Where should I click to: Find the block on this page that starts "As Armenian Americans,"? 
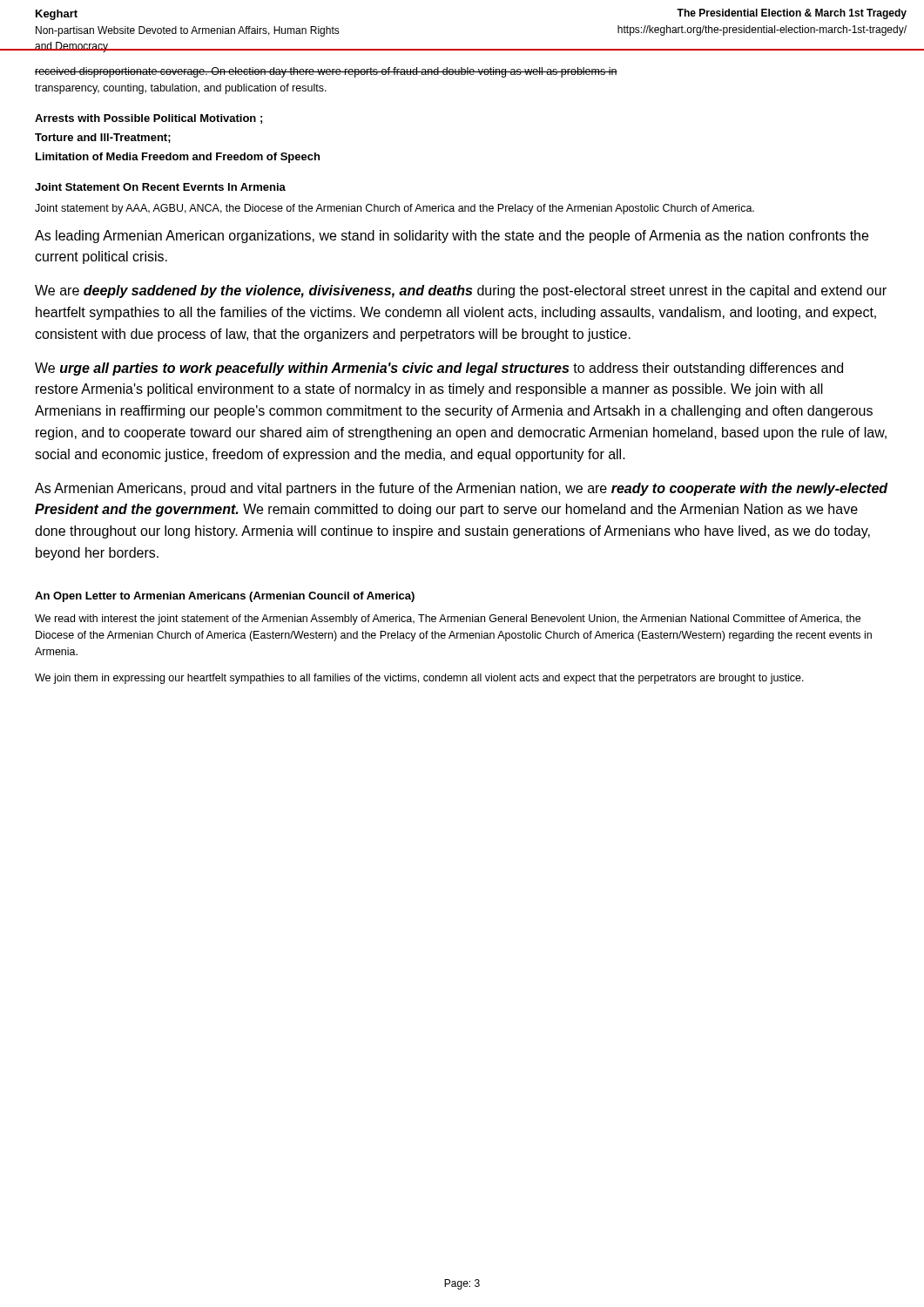tap(461, 520)
